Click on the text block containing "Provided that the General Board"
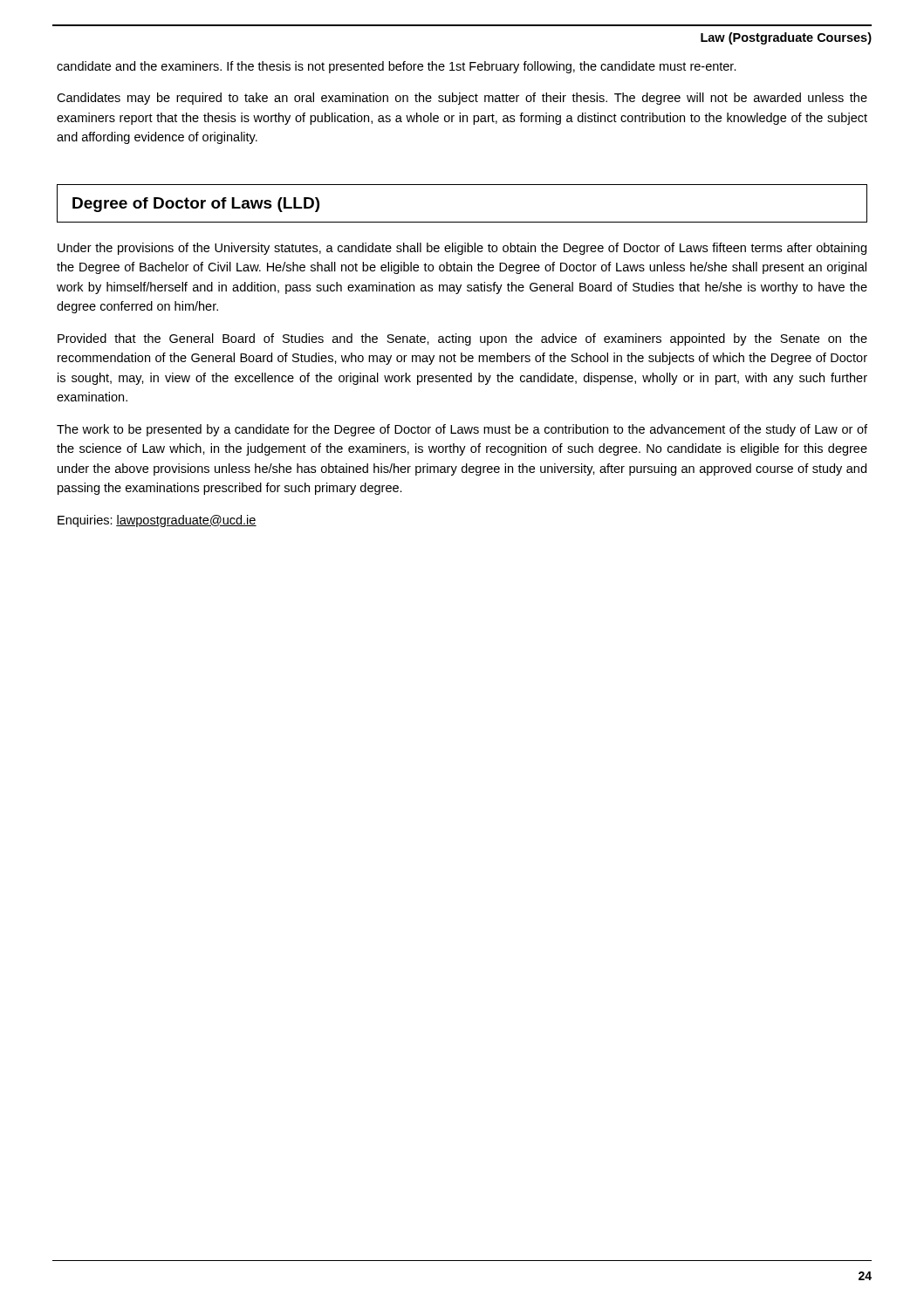The image size is (924, 1309). pyautogui.click(x=462, y=368)
